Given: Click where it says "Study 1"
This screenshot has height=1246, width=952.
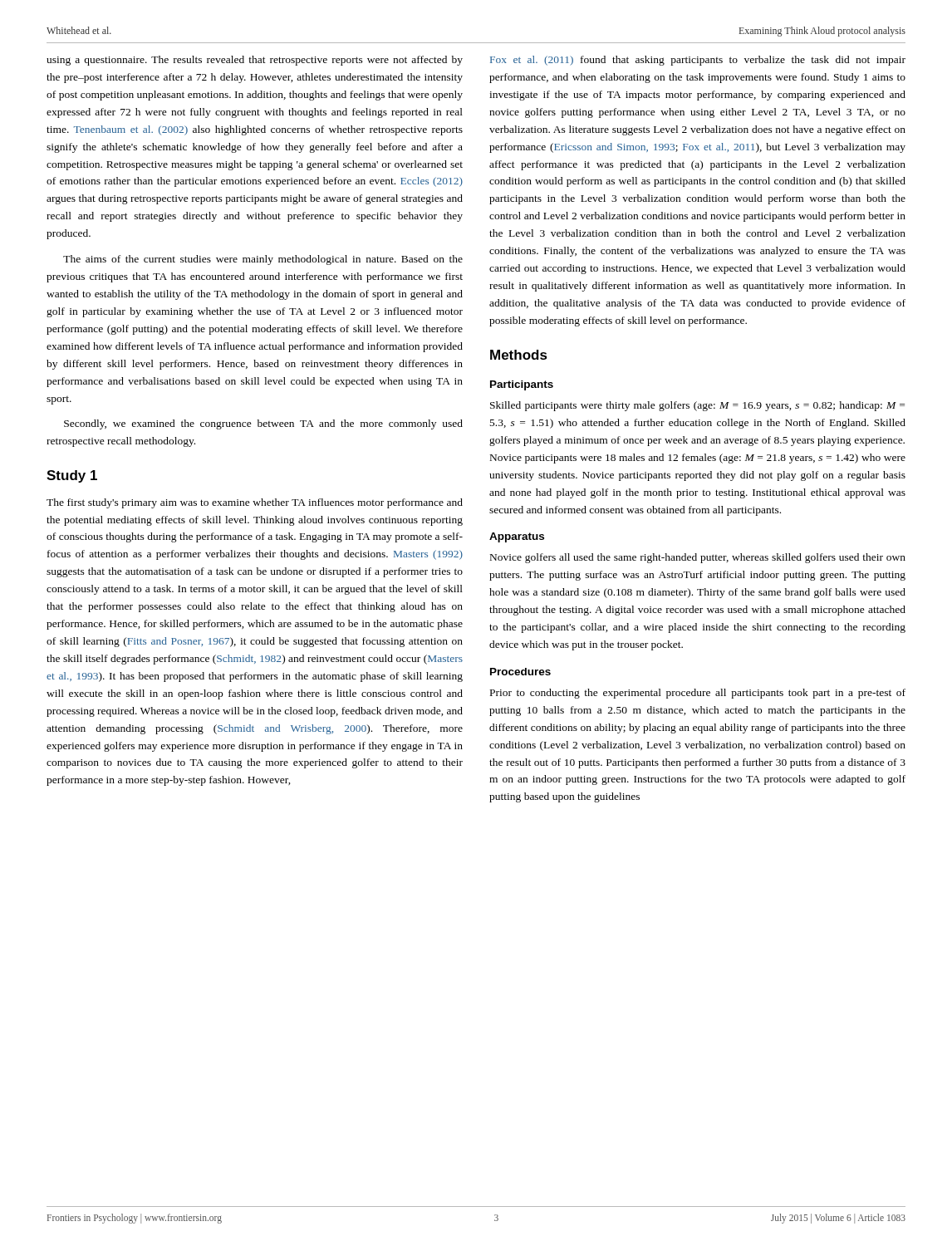Looking at the screenshot, I should point(72,476).
